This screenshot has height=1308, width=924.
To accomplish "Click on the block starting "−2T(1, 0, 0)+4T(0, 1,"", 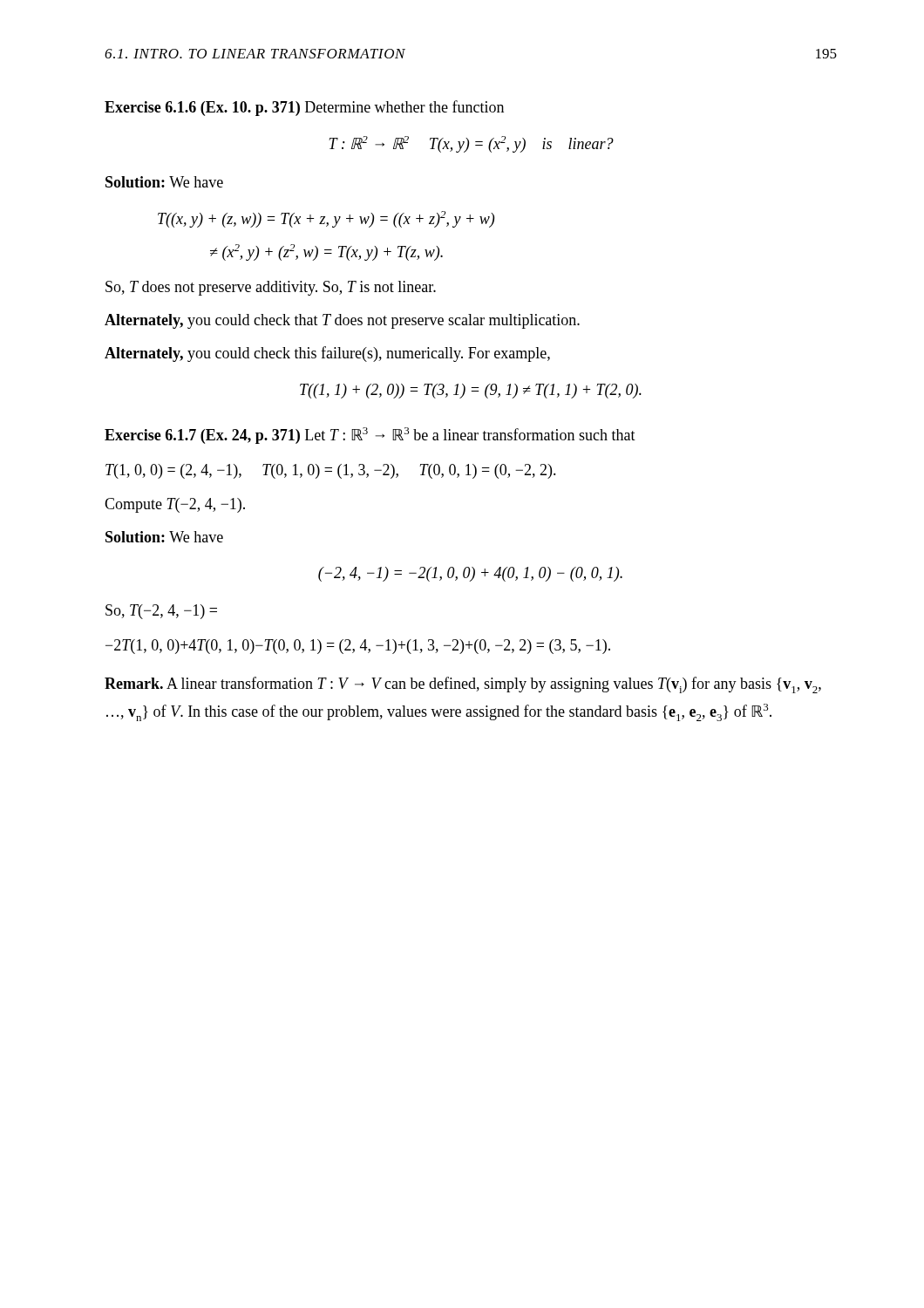I will (358, 645).
